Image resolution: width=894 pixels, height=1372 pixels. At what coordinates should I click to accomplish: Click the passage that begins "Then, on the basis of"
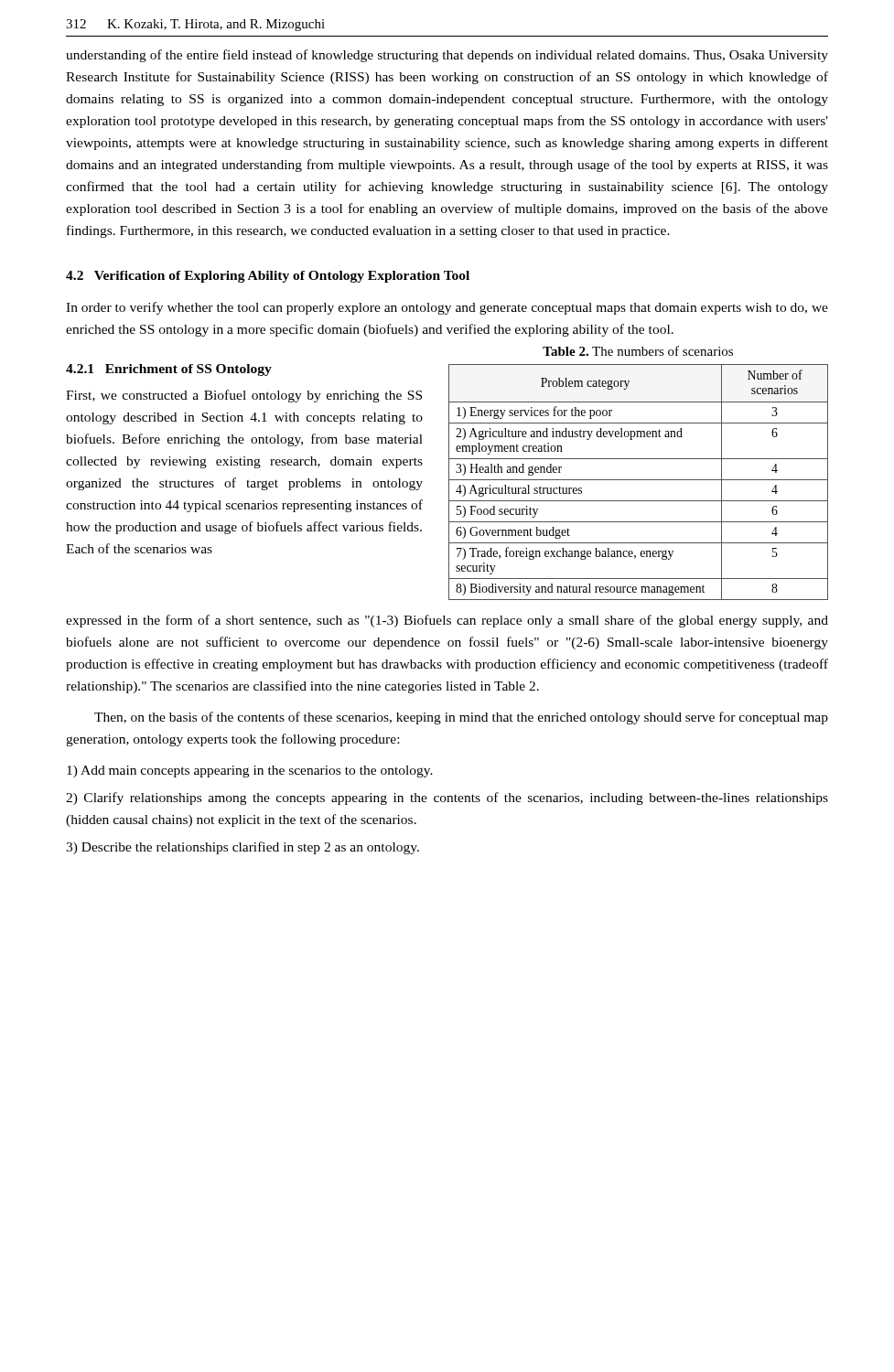(x=447, y=728)
